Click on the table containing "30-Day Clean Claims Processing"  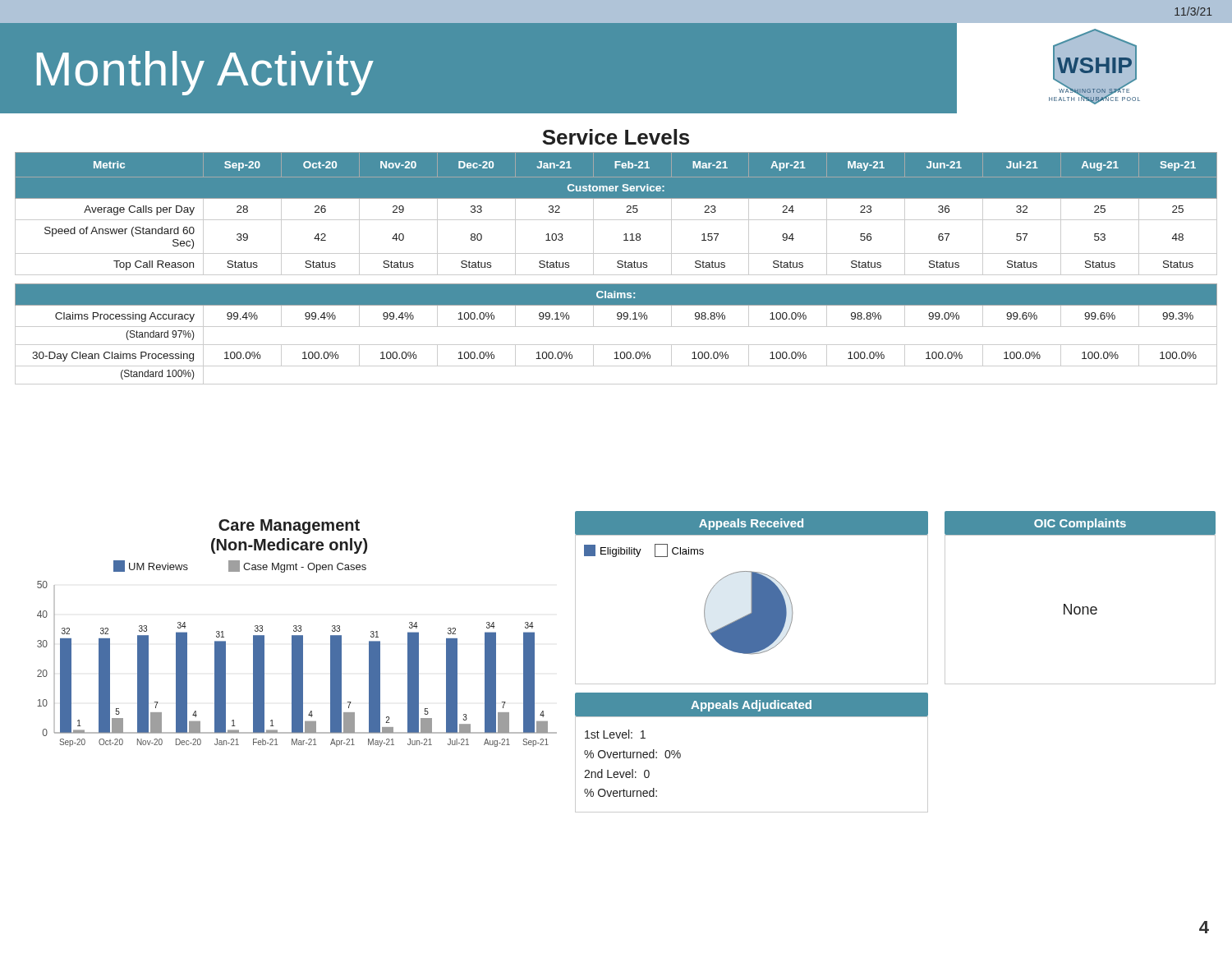pyautogui.click(x=616, y=268)
